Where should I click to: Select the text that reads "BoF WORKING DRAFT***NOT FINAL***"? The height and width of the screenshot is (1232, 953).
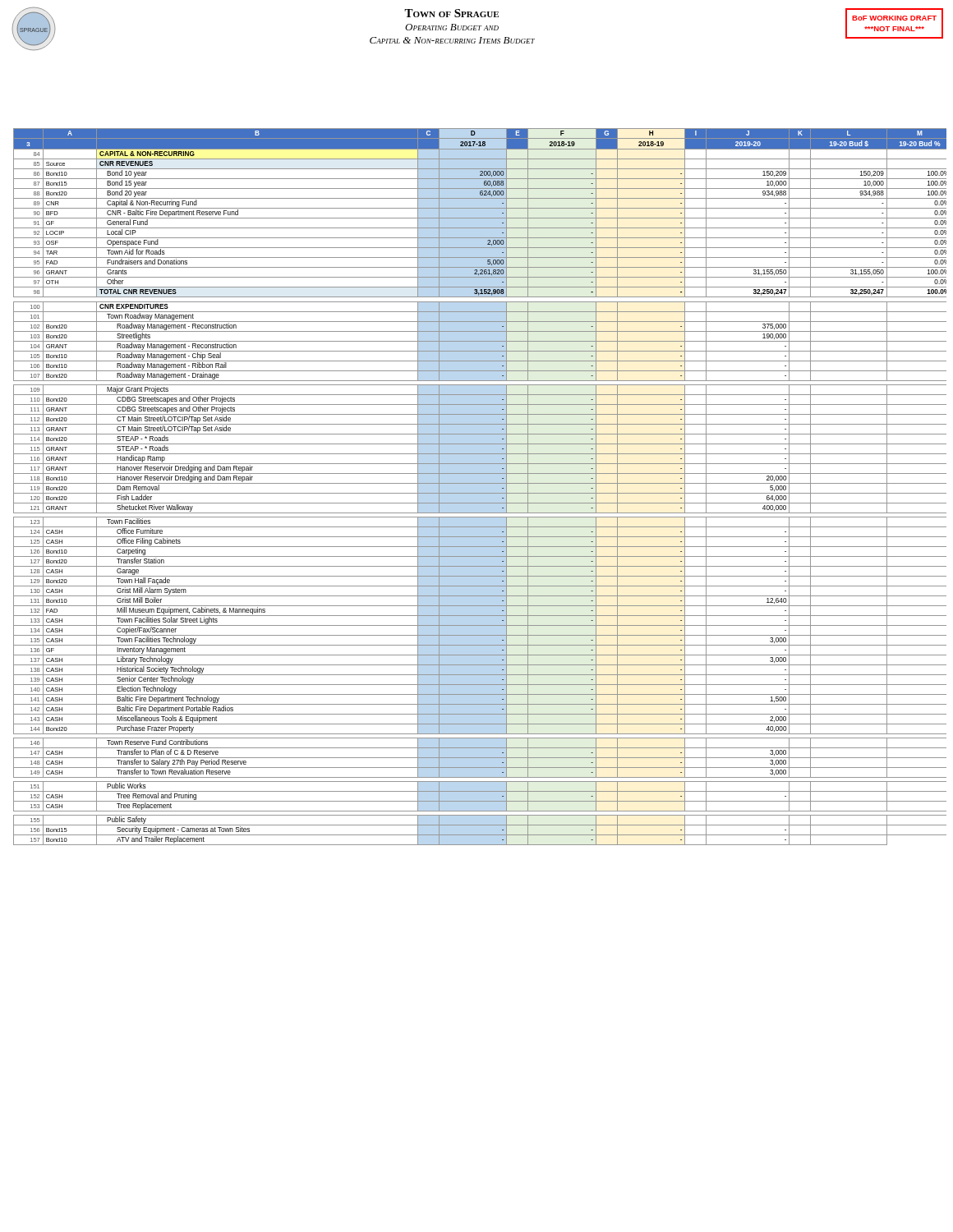click(x=894, y=23)
